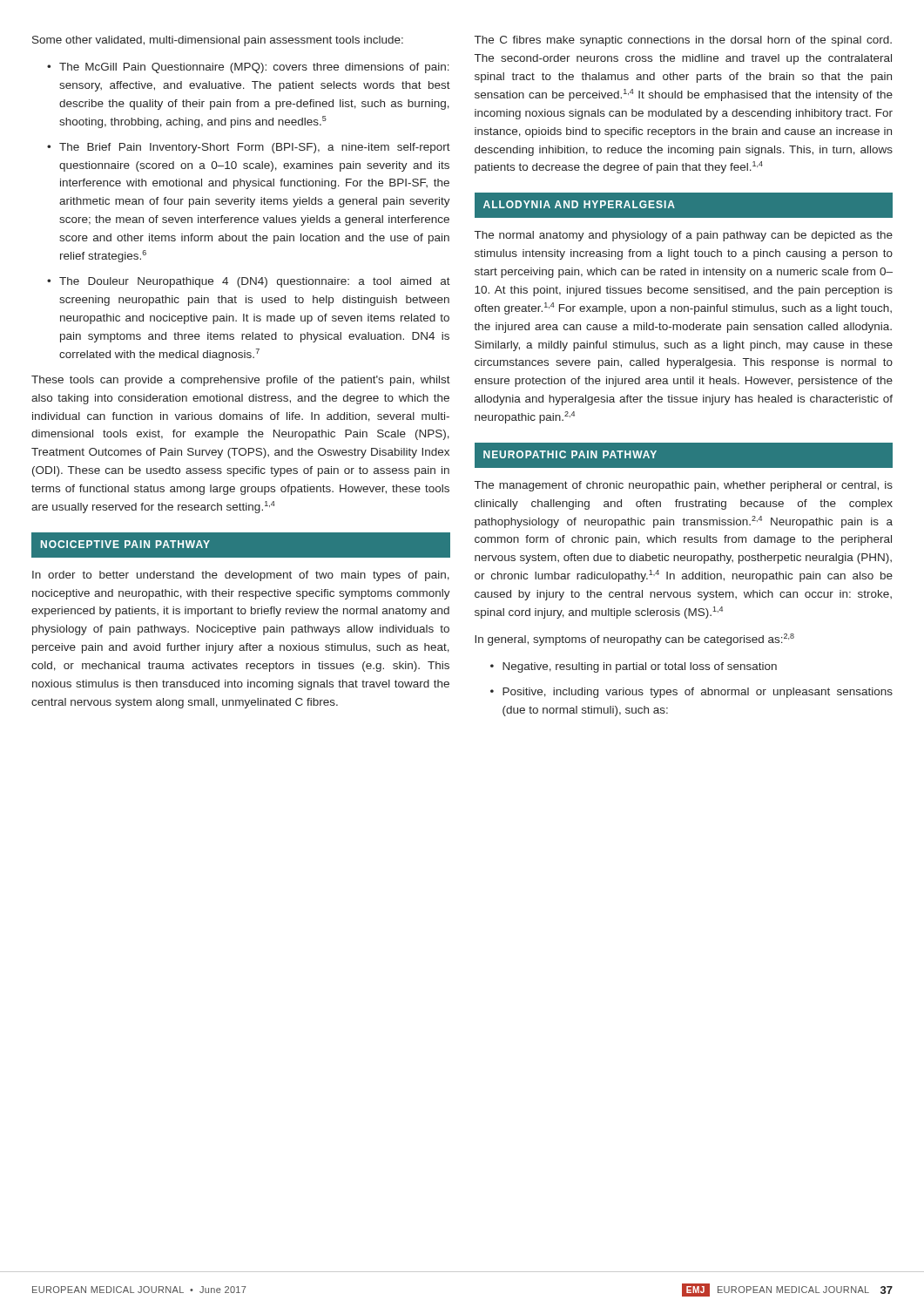Select the list item that reads "Negative, resulting in partial or total loss"
Viewport: 924px width, 1307px height.
640,666
